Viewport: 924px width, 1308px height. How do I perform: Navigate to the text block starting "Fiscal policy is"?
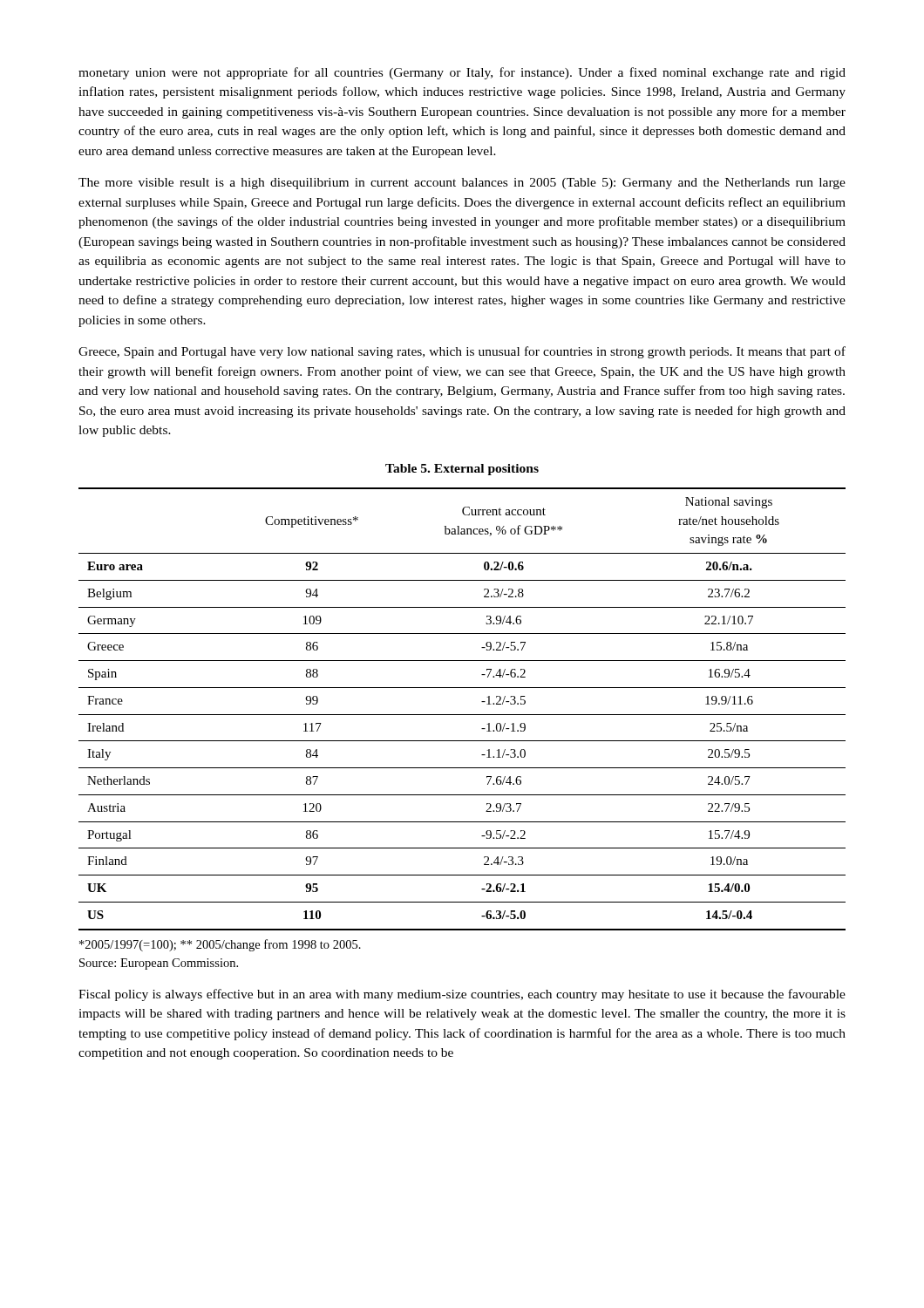pos(462,1023)
